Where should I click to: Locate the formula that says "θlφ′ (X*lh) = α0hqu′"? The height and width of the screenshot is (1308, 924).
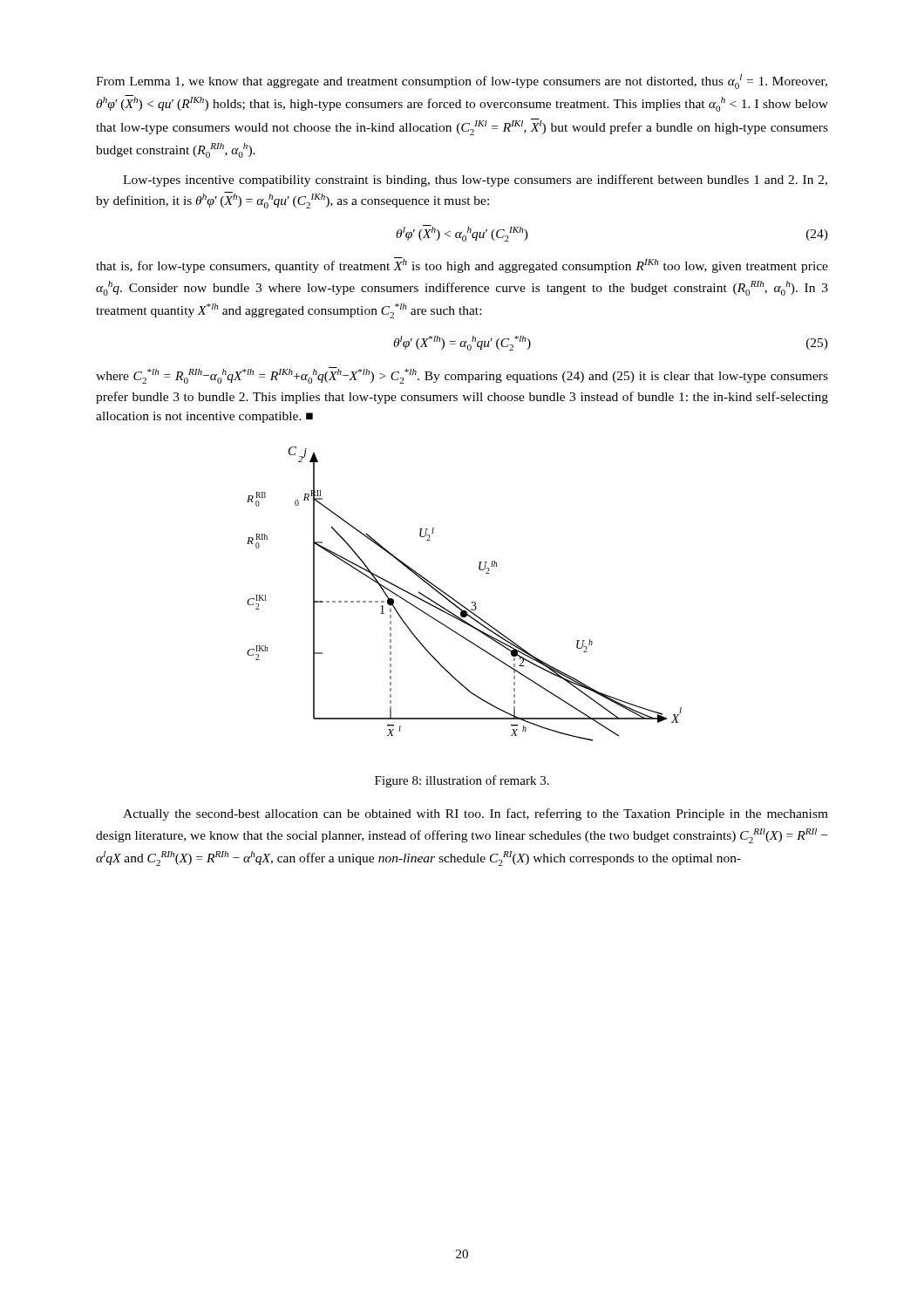pos(462,343)
